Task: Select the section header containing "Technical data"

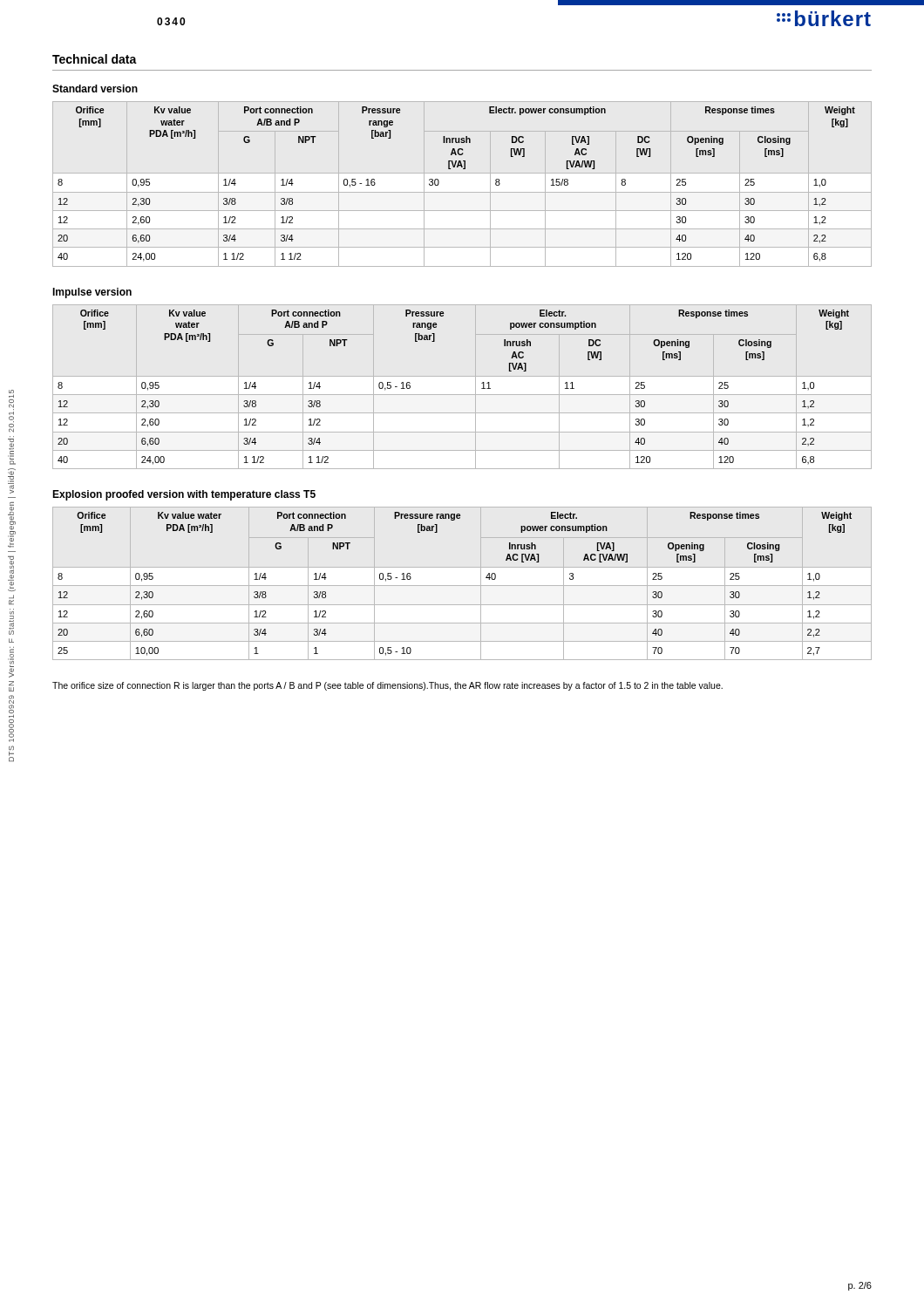Action: point(94,59)
